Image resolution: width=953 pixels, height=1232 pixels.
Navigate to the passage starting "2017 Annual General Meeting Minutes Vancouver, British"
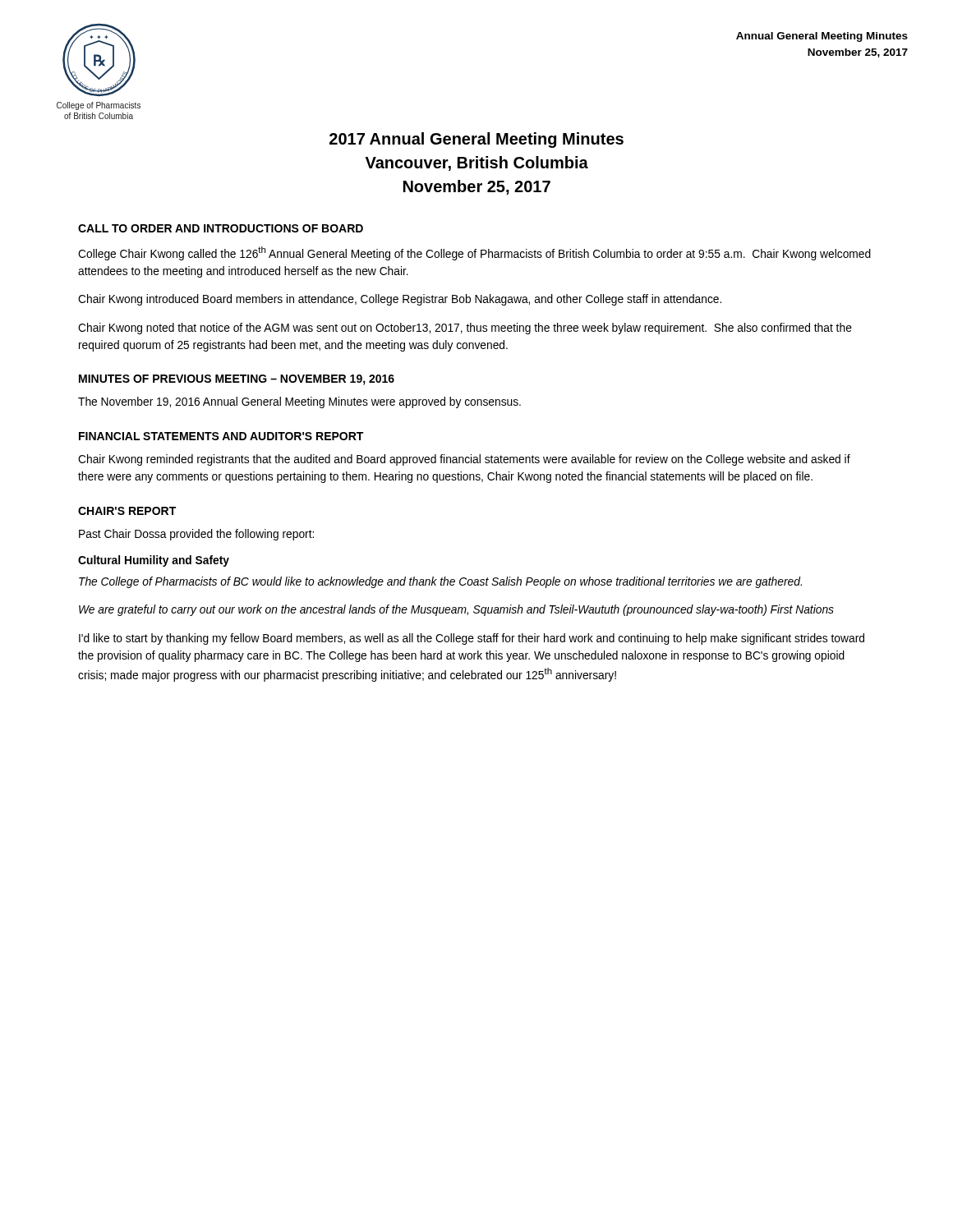coord(476,163)
